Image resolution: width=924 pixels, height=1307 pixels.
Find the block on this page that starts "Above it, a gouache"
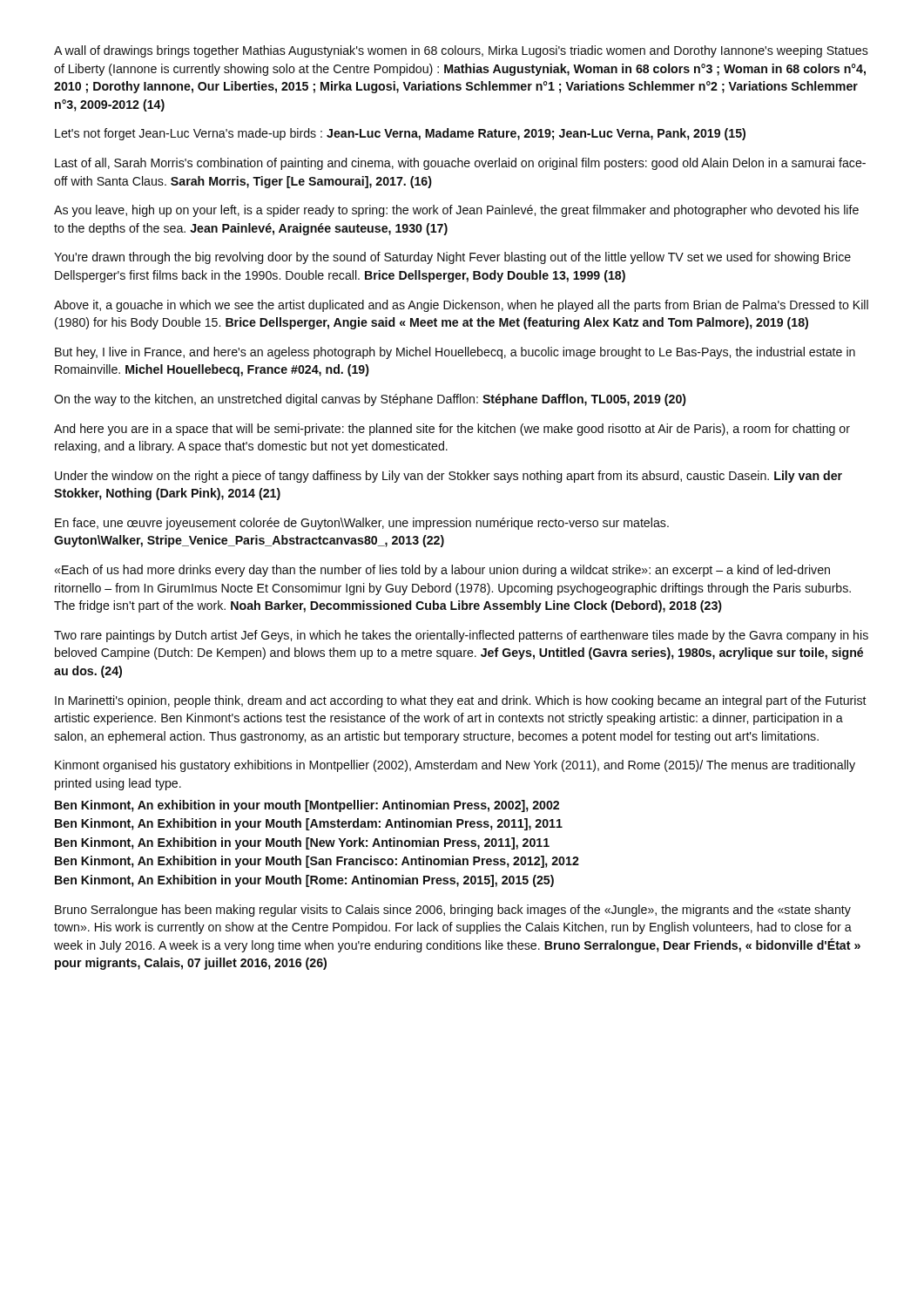click(461, 314)
